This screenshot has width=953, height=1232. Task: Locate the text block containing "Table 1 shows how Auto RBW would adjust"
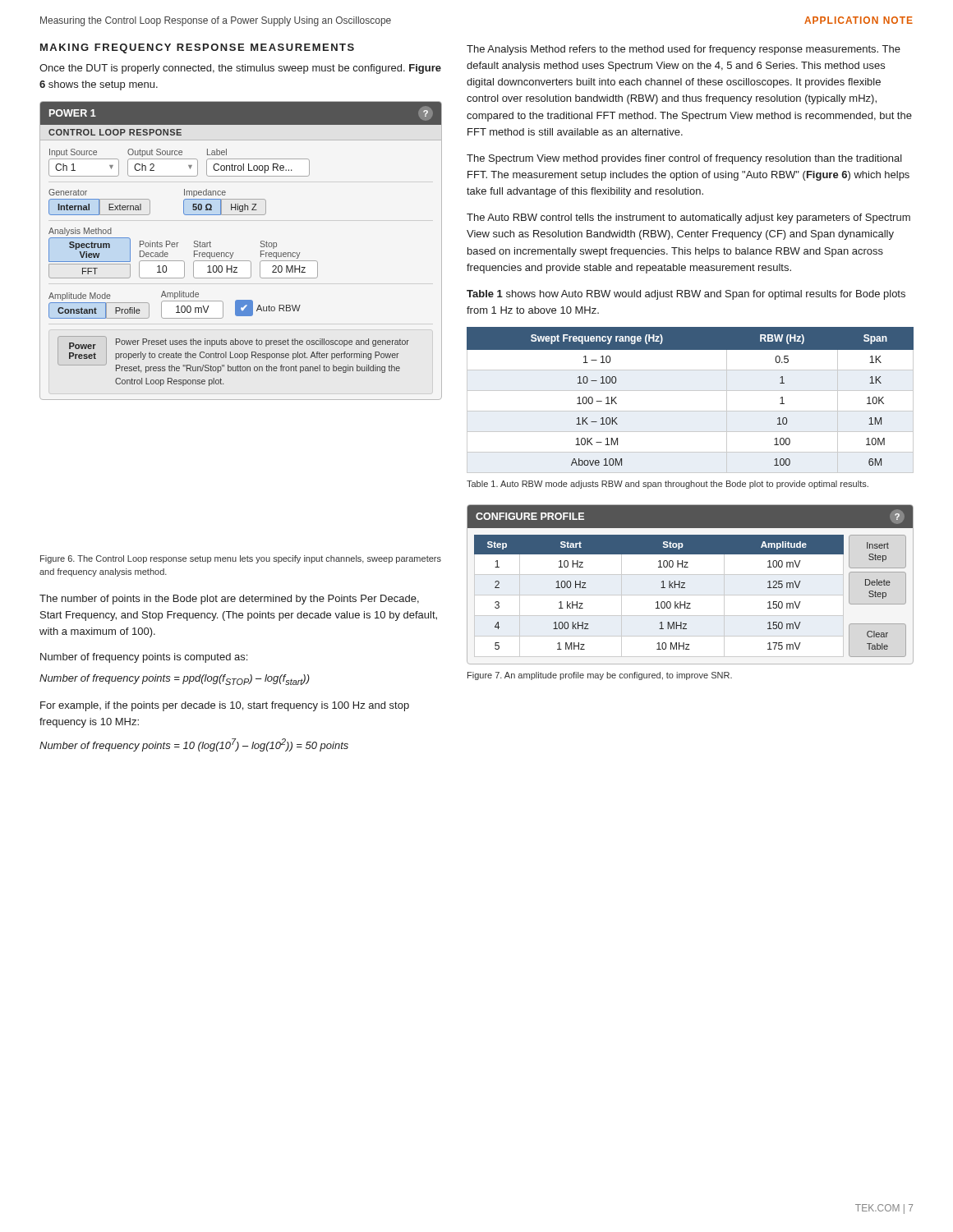pos(686,302)
